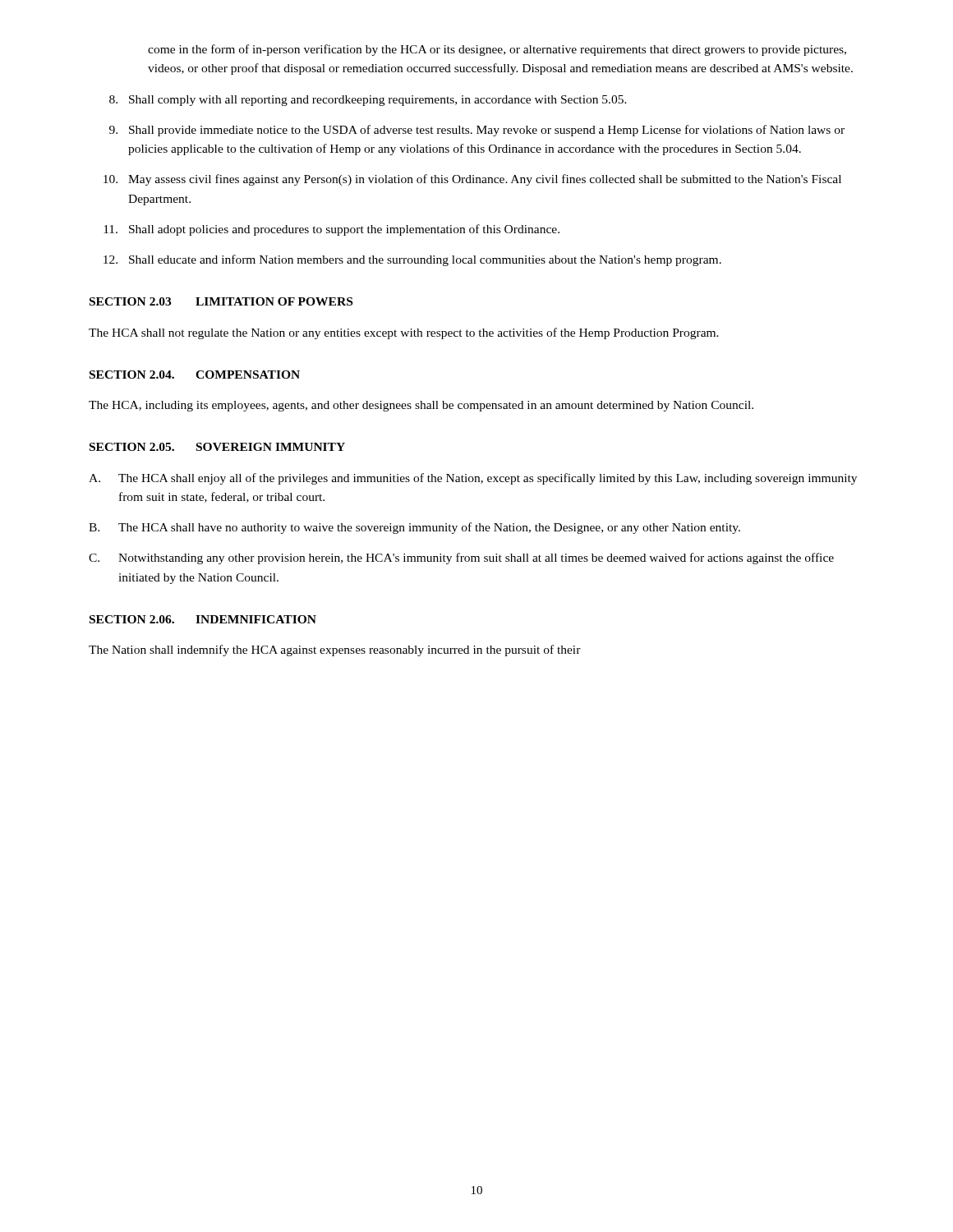Select the section header with the text "SECTION 2.04. COMPENSATION"
This screenshot has width=953, height=1232.
pyautogui.click(x=194, y=374)
